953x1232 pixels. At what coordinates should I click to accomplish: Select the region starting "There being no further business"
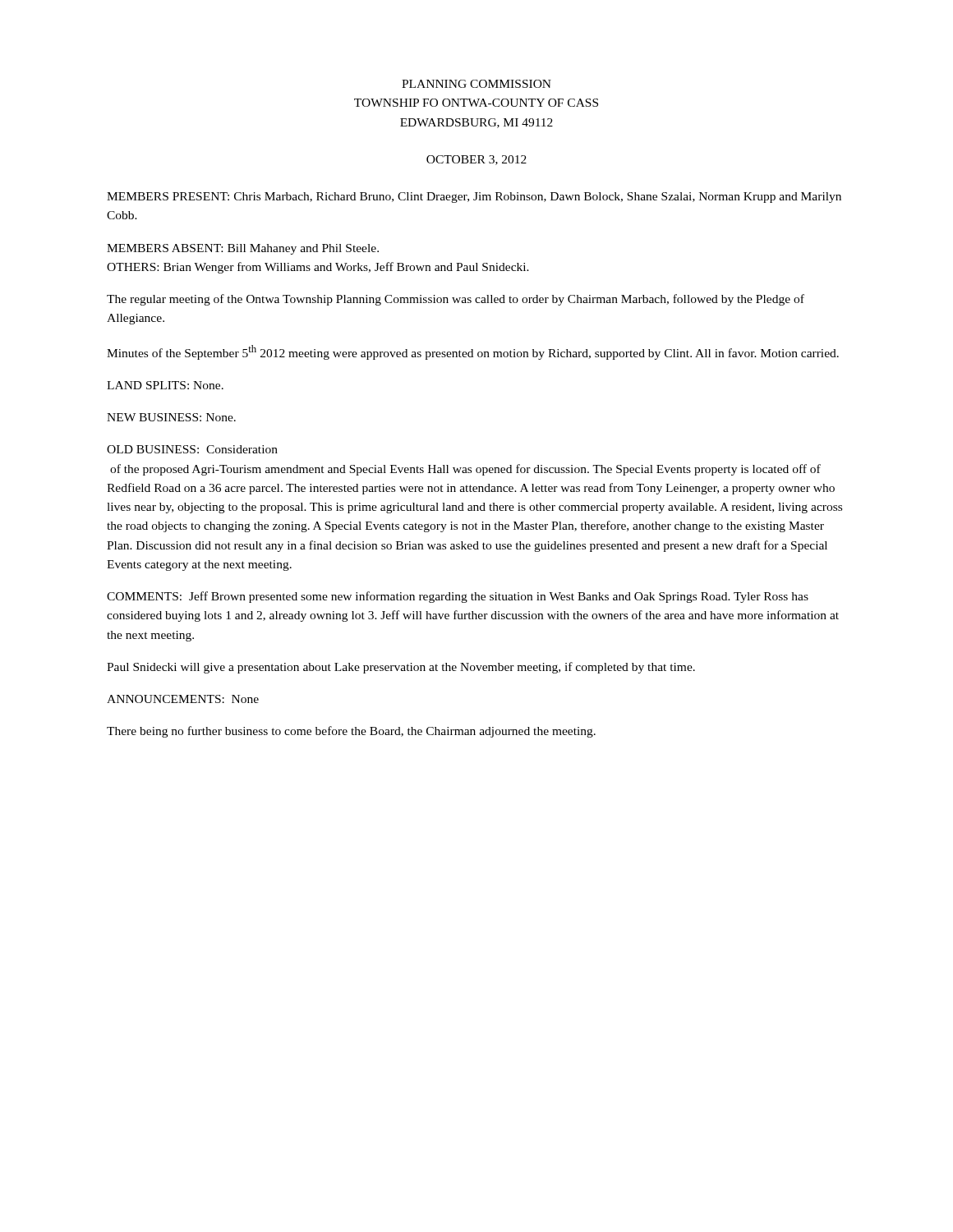(352, 731)
